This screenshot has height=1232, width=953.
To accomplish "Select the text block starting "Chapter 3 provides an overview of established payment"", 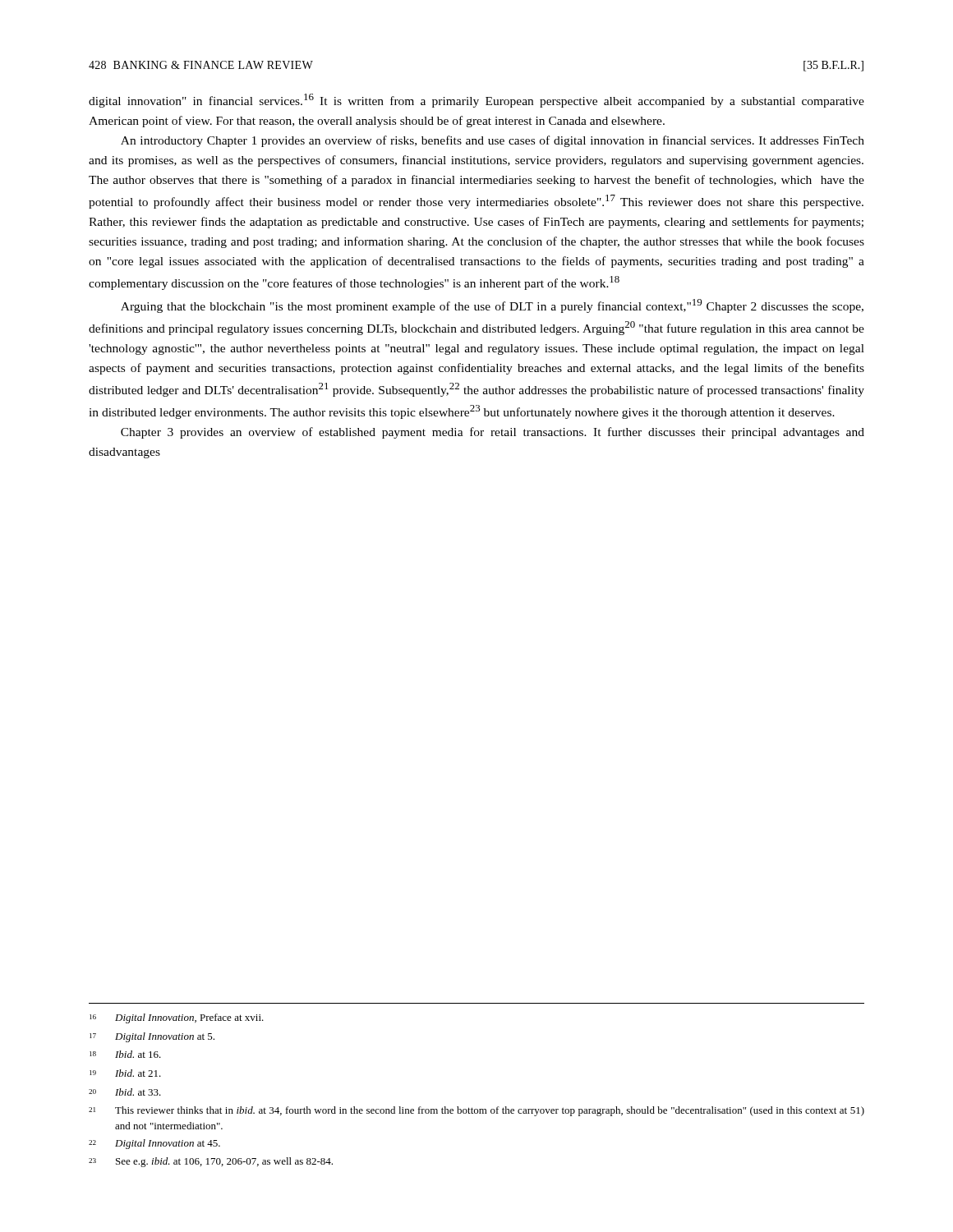I will (476, 442).
